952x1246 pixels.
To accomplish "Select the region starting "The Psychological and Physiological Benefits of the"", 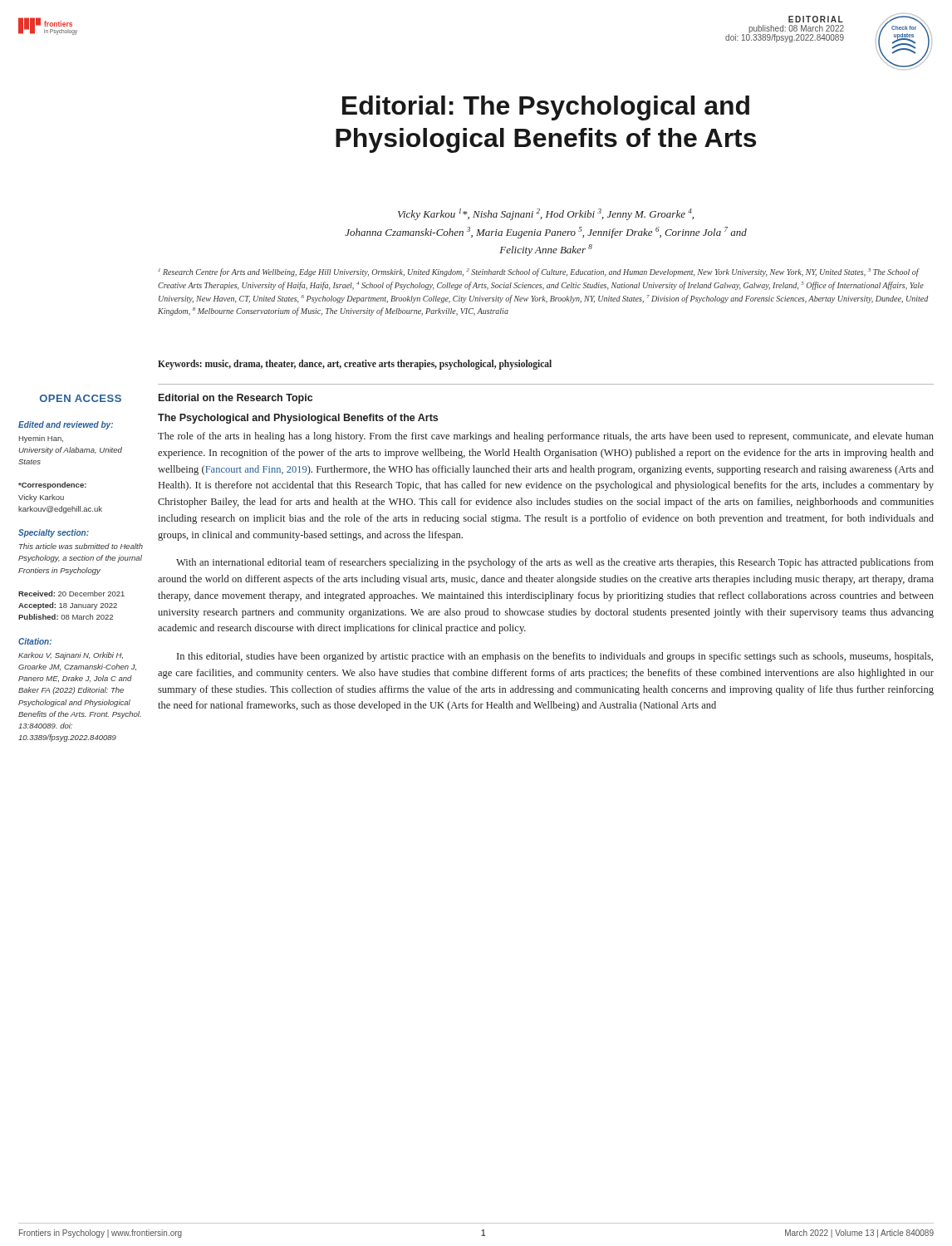I will point(298,418).
